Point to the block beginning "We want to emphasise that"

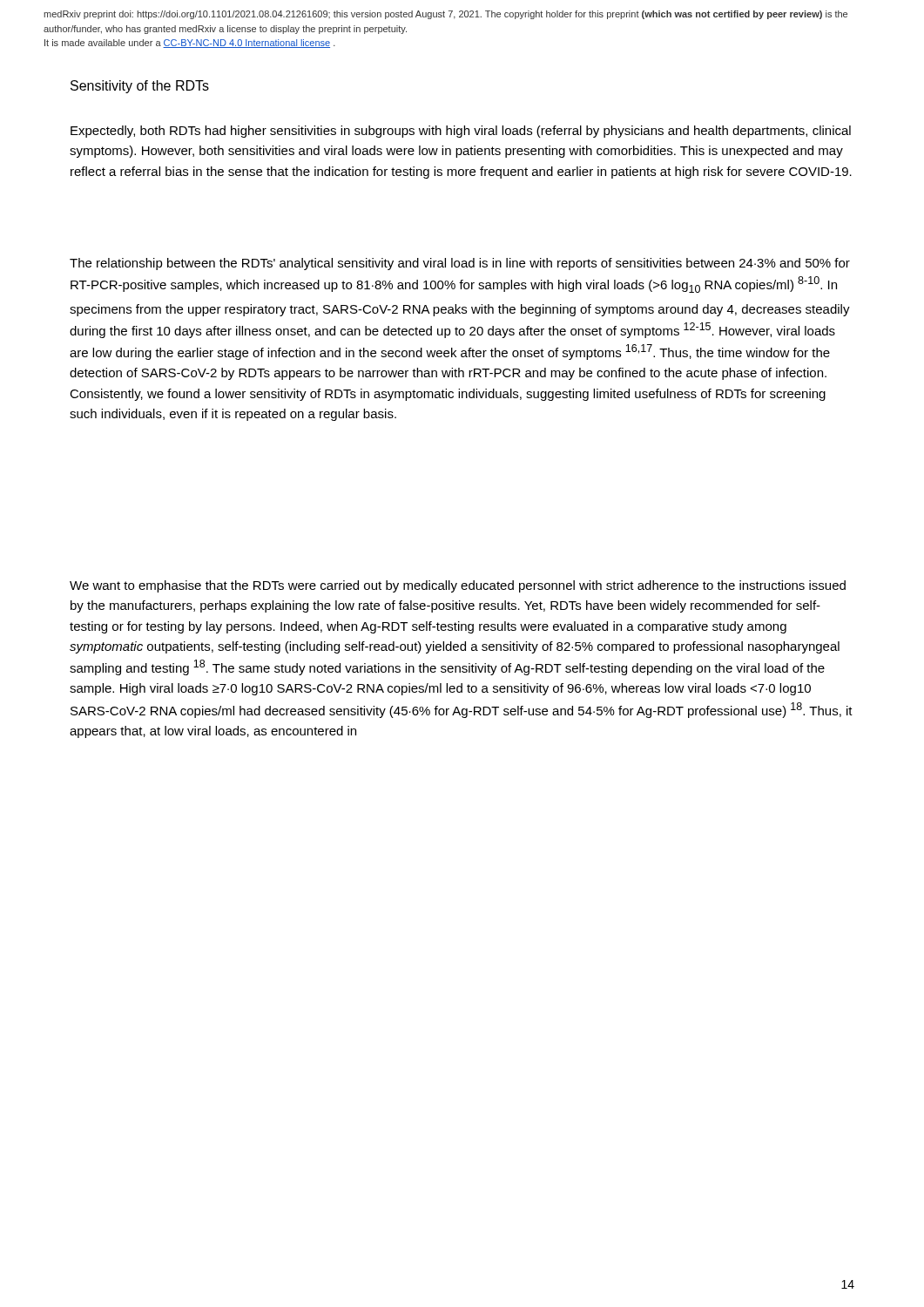(461, 658)
